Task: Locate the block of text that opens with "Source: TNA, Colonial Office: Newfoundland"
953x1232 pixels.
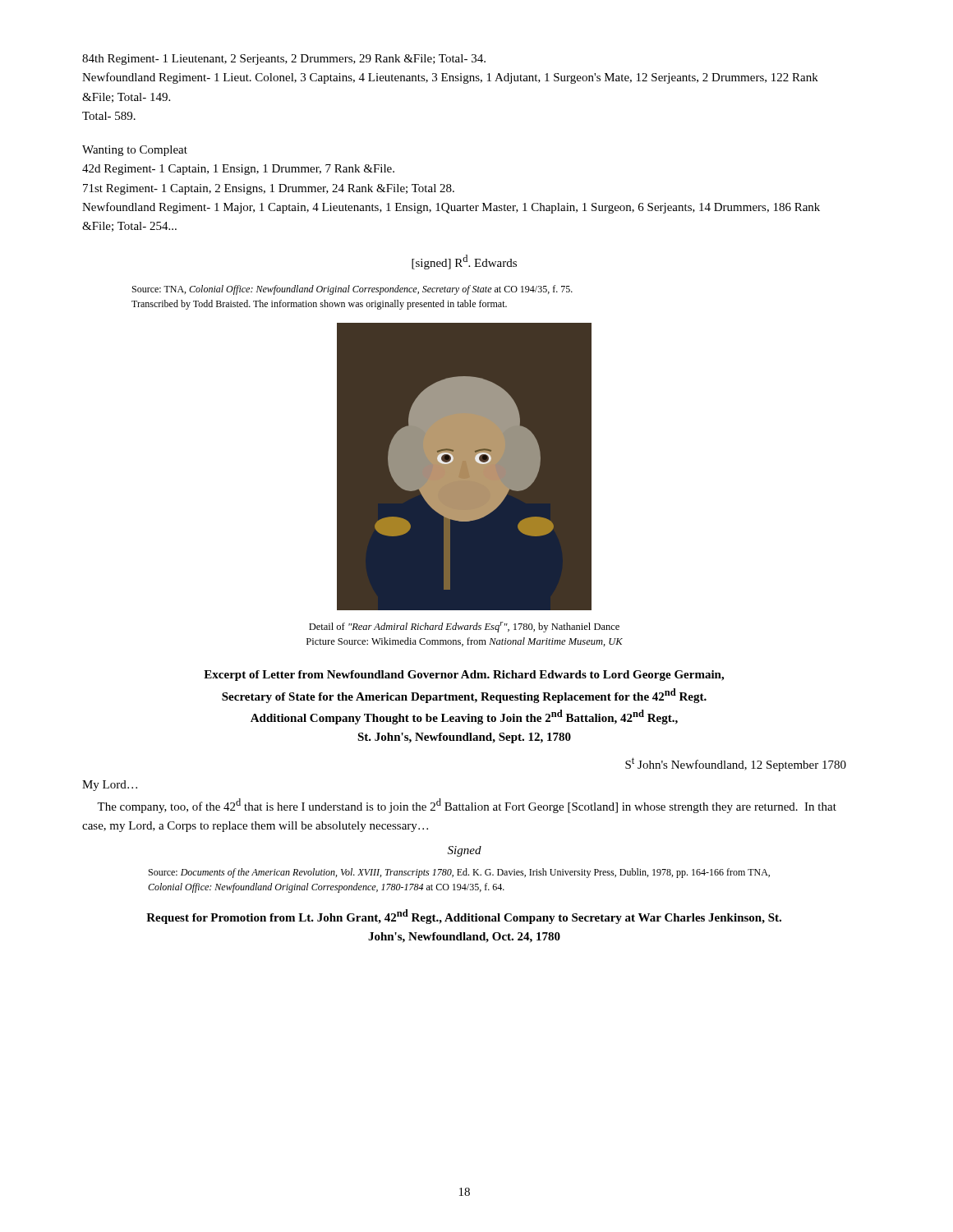Action: pyautogui.click(x=352, y=296)
